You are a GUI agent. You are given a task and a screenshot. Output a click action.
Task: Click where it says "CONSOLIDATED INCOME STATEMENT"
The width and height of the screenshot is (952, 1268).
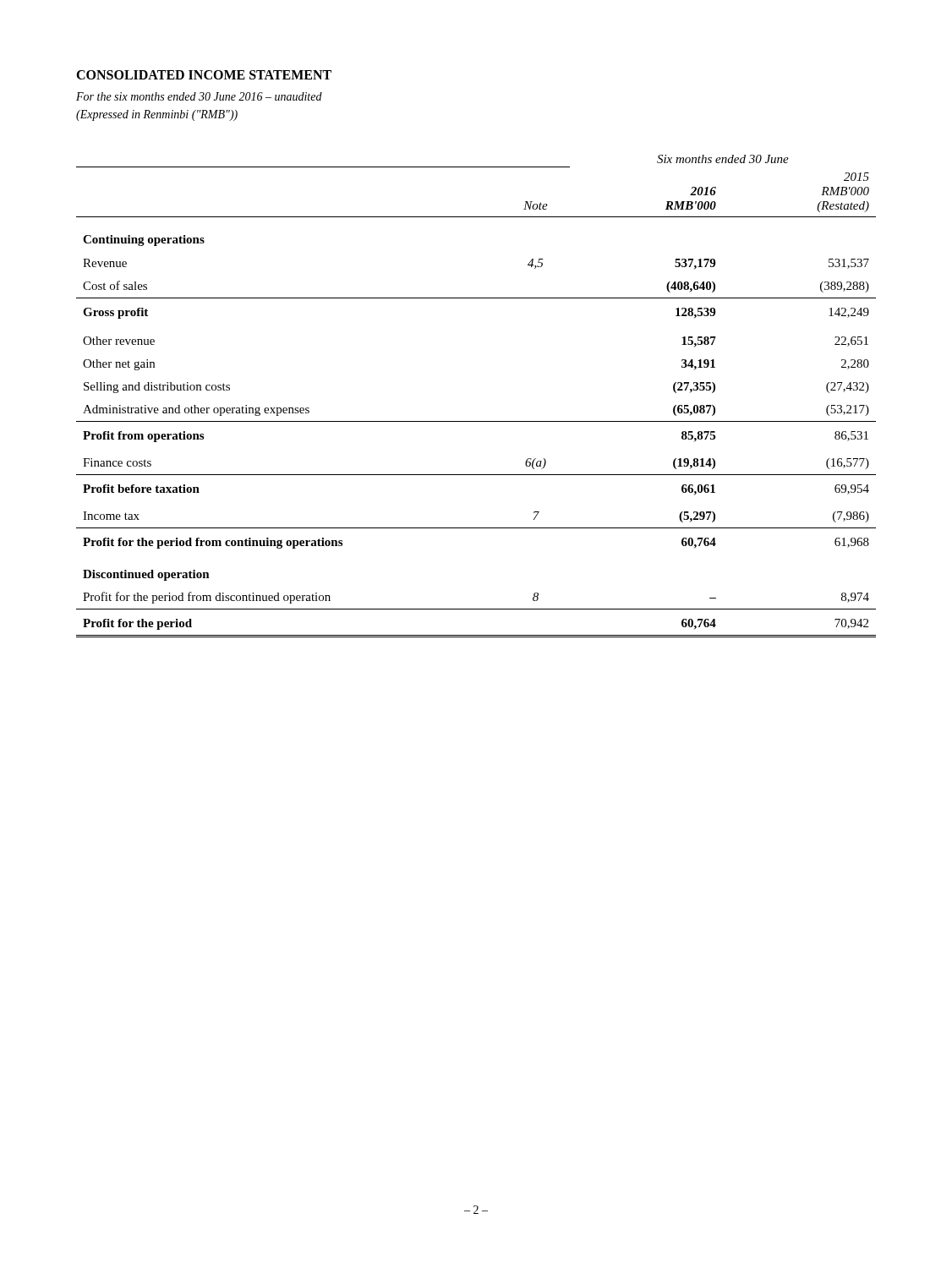[204, 75]
